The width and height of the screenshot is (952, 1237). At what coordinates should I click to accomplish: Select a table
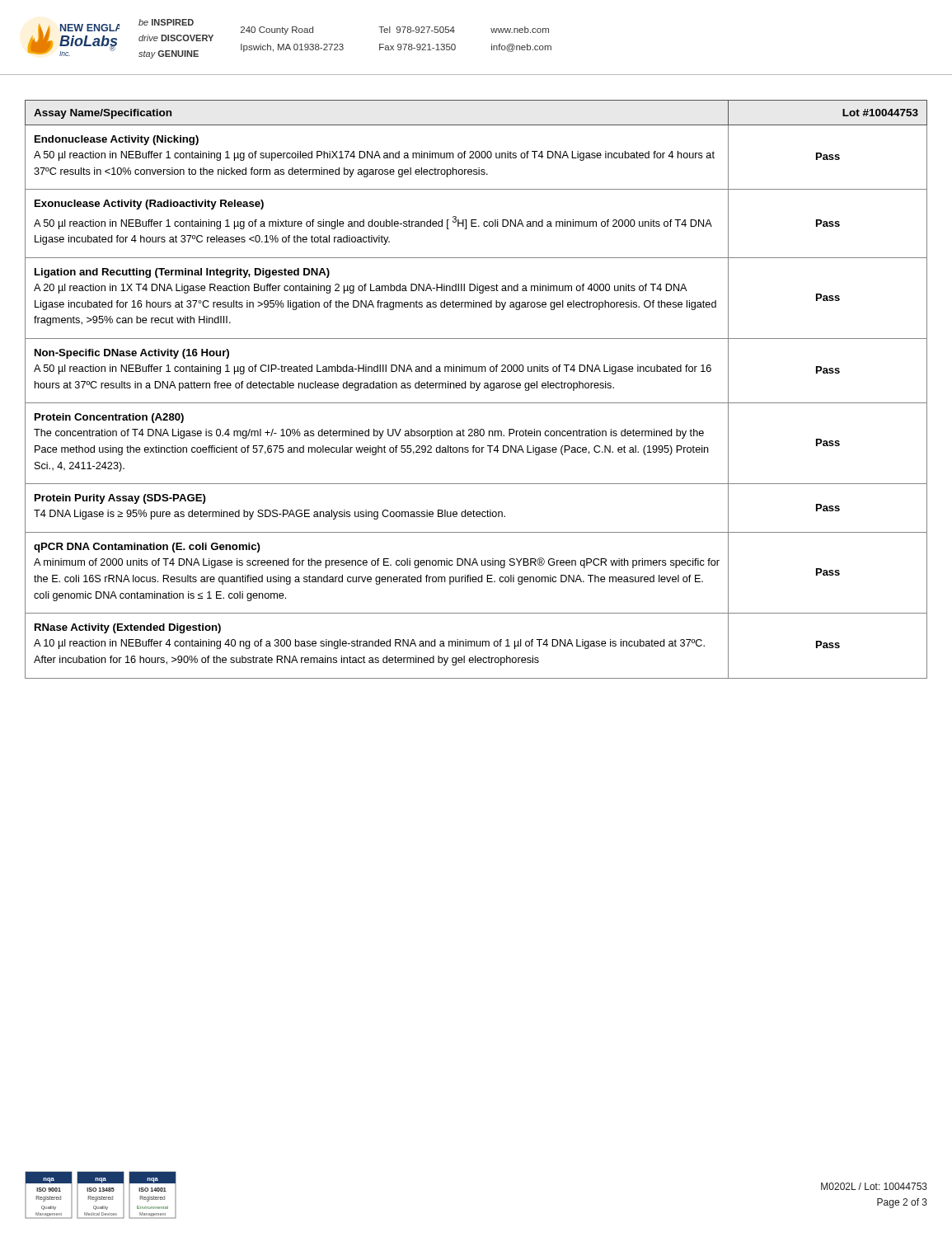pos(476,389)
